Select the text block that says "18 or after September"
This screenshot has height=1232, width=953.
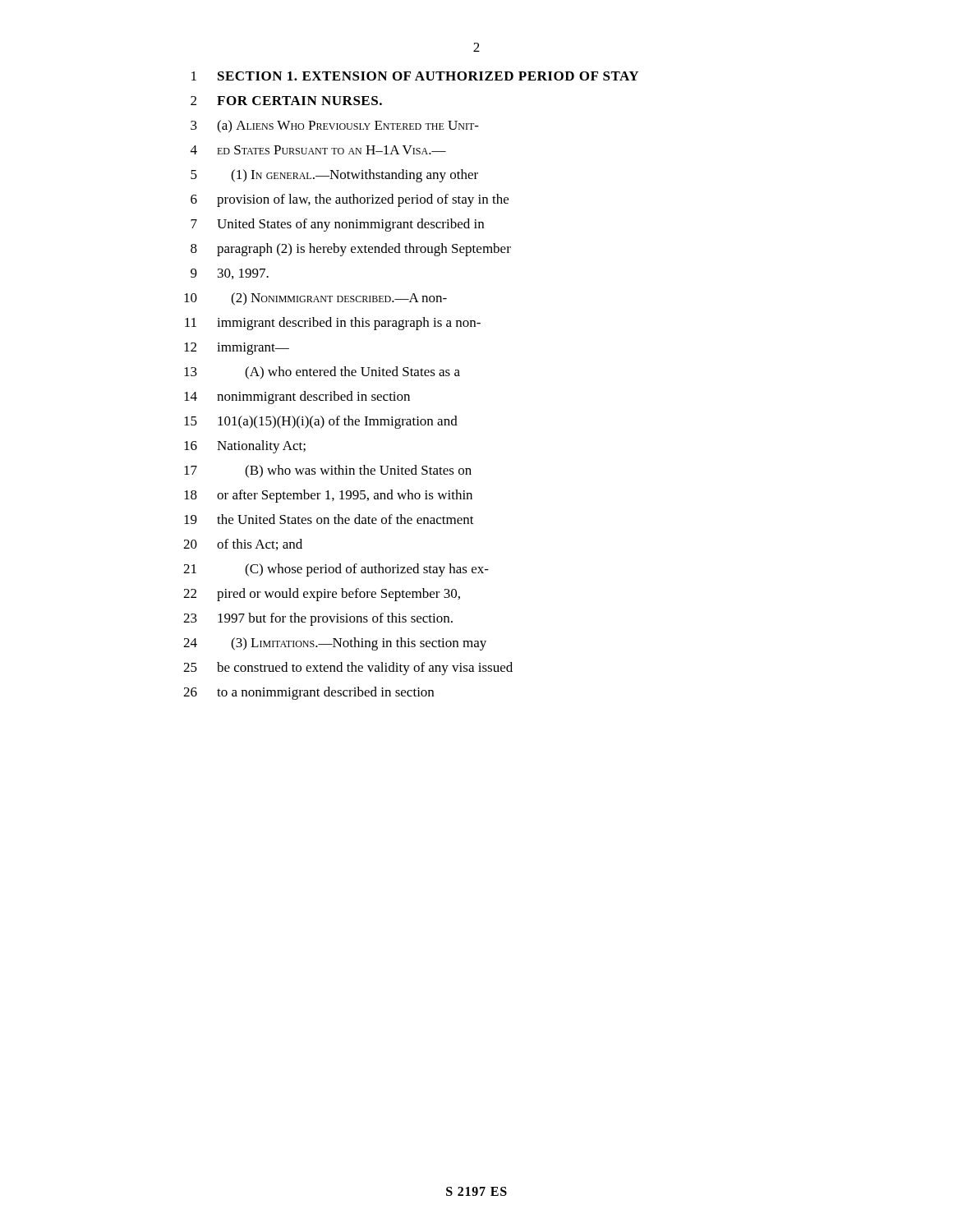328,496
